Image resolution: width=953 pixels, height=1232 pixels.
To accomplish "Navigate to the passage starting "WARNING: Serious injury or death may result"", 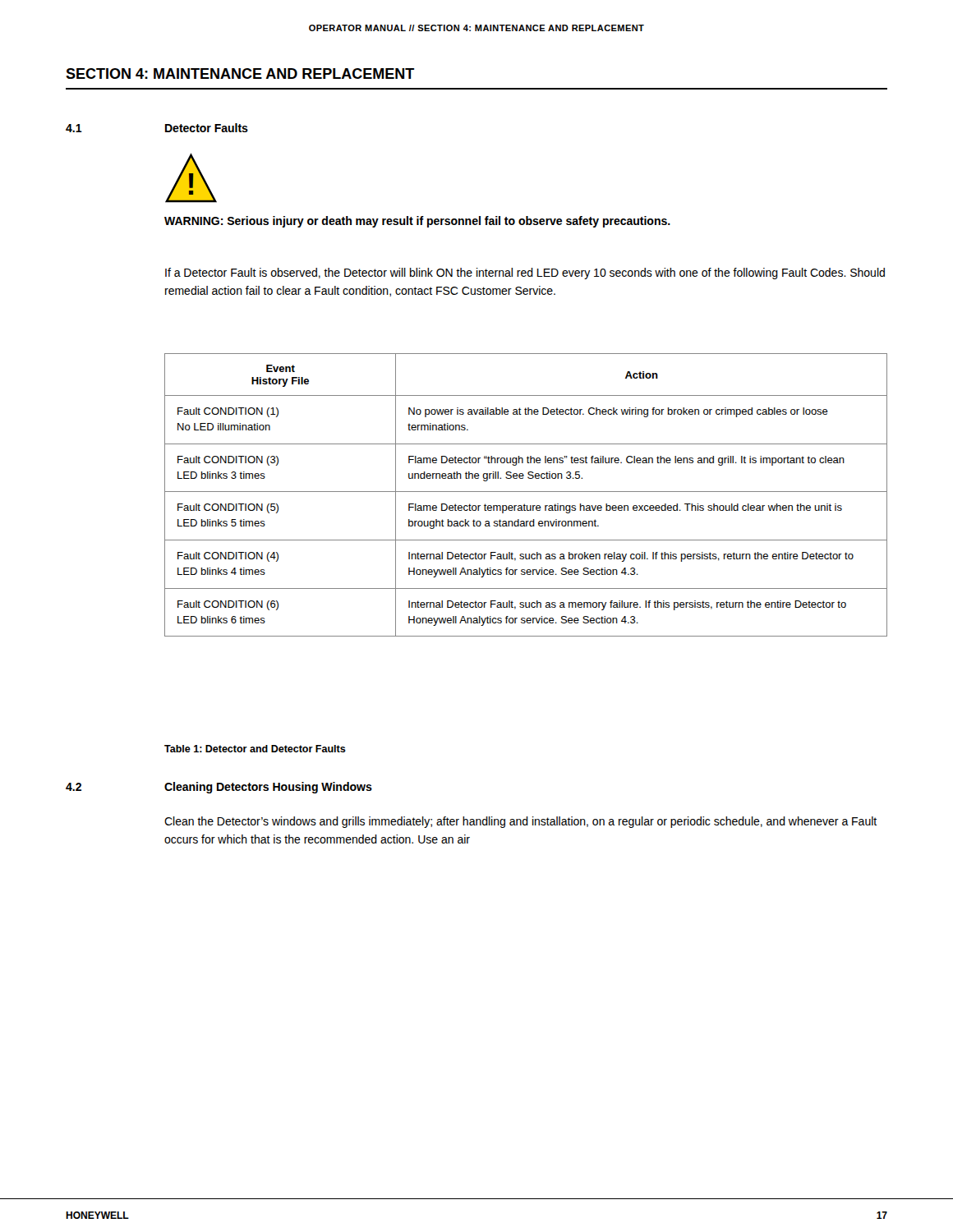I will click(x=417, y=221).
